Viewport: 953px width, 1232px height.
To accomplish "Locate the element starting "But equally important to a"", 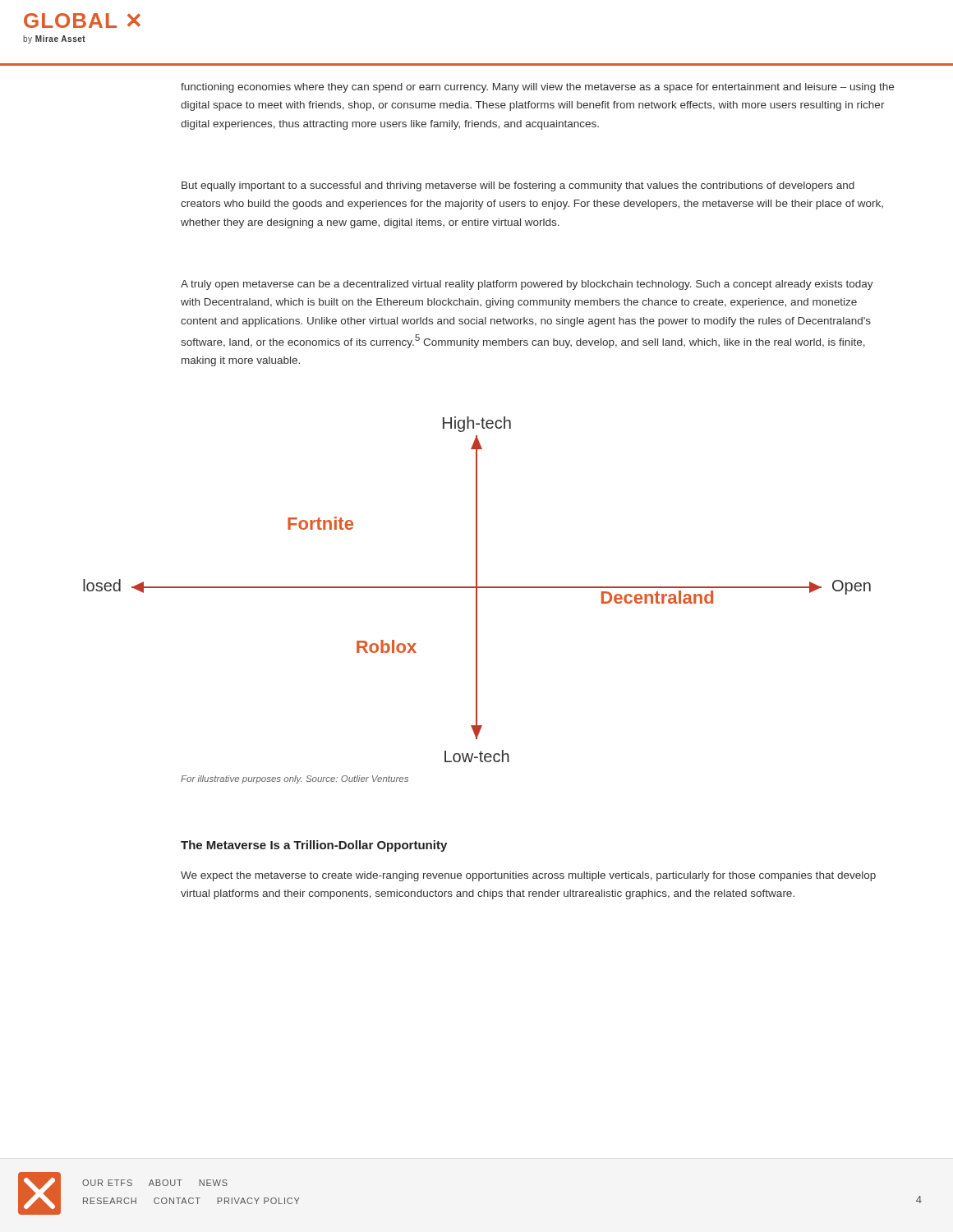I will point(532,203).
